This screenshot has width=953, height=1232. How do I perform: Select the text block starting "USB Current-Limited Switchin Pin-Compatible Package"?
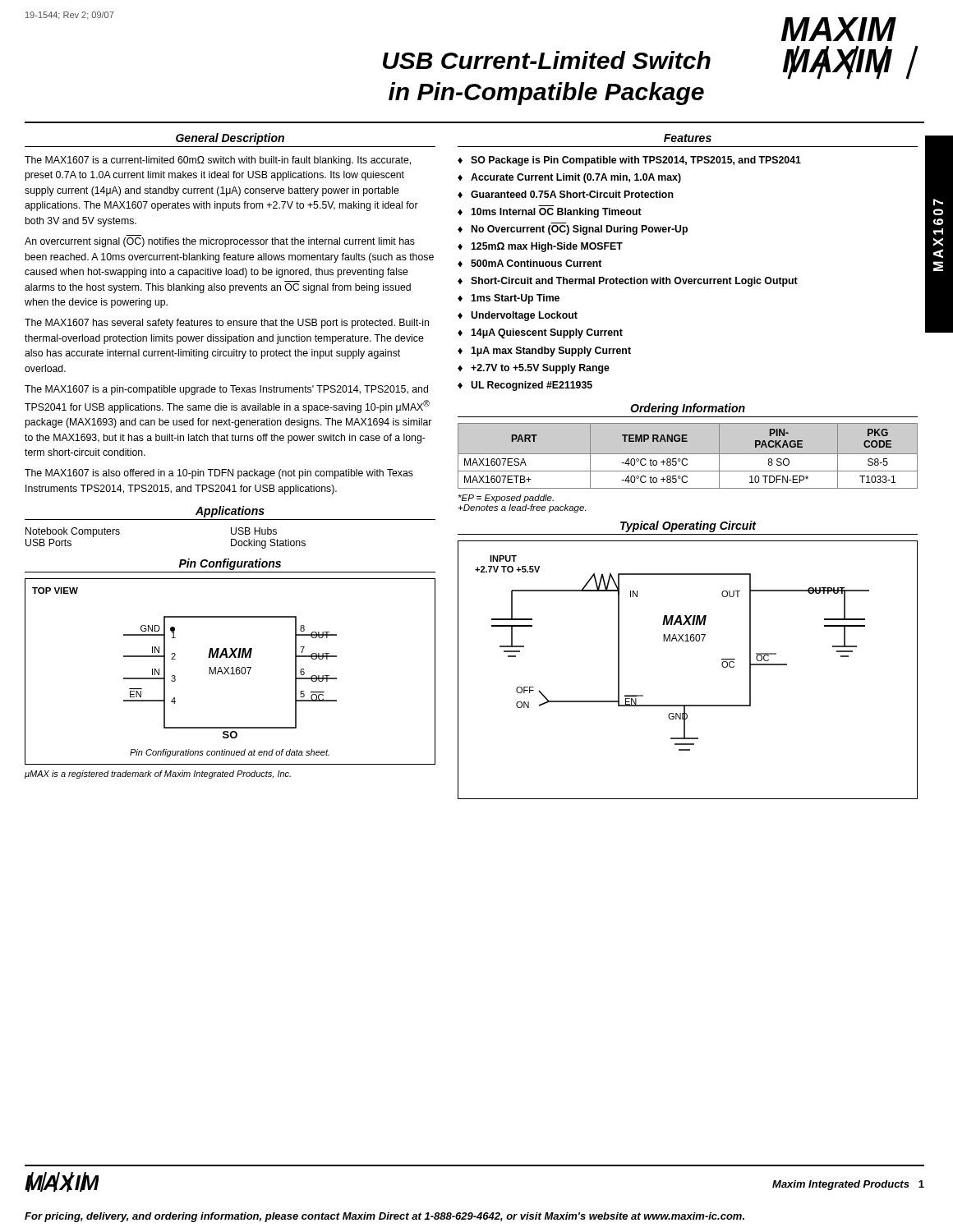pos(546,76)
